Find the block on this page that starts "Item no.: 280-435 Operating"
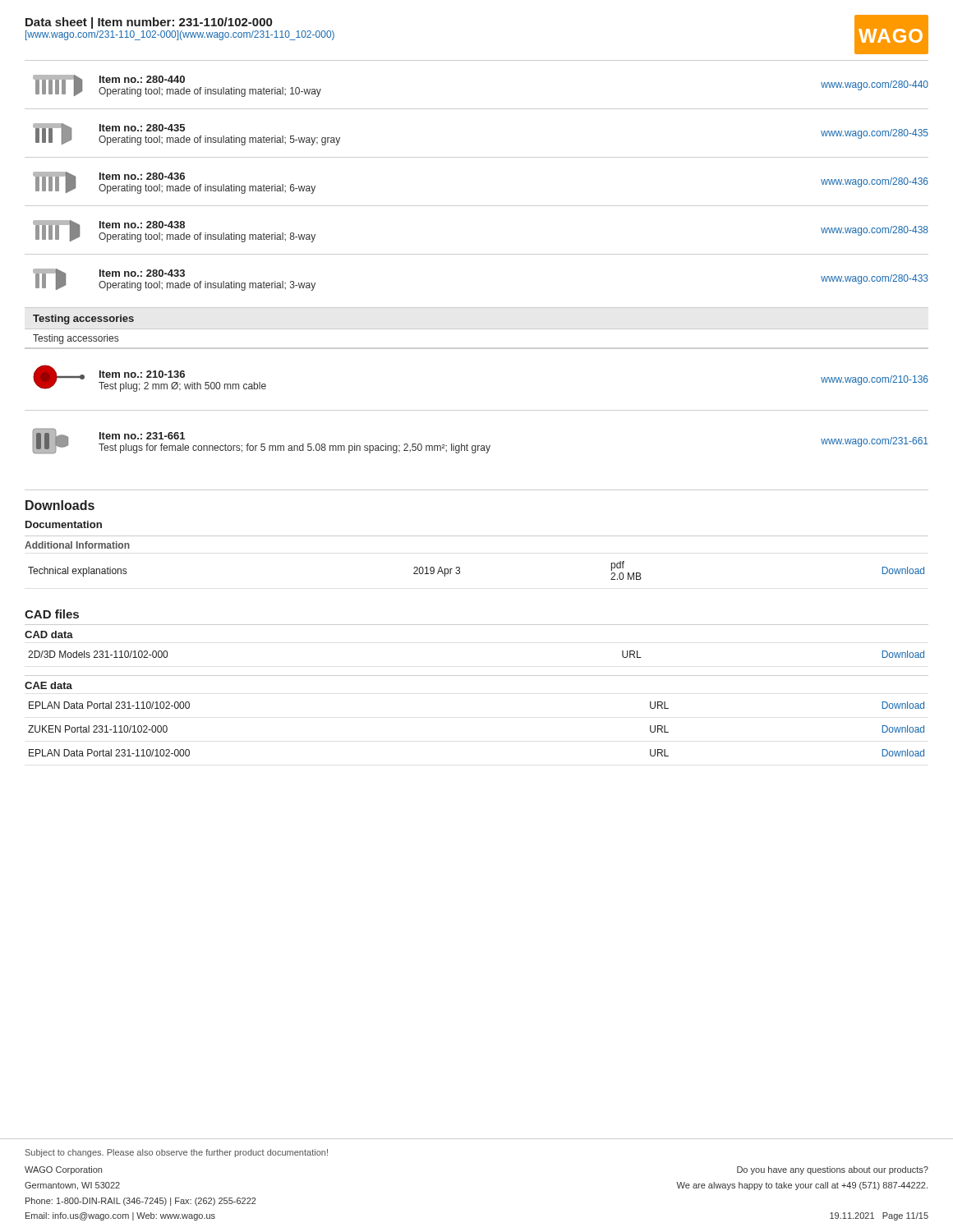Viewport: 953px width, 1232px height. pyautogui.click(x=175, y=131)
